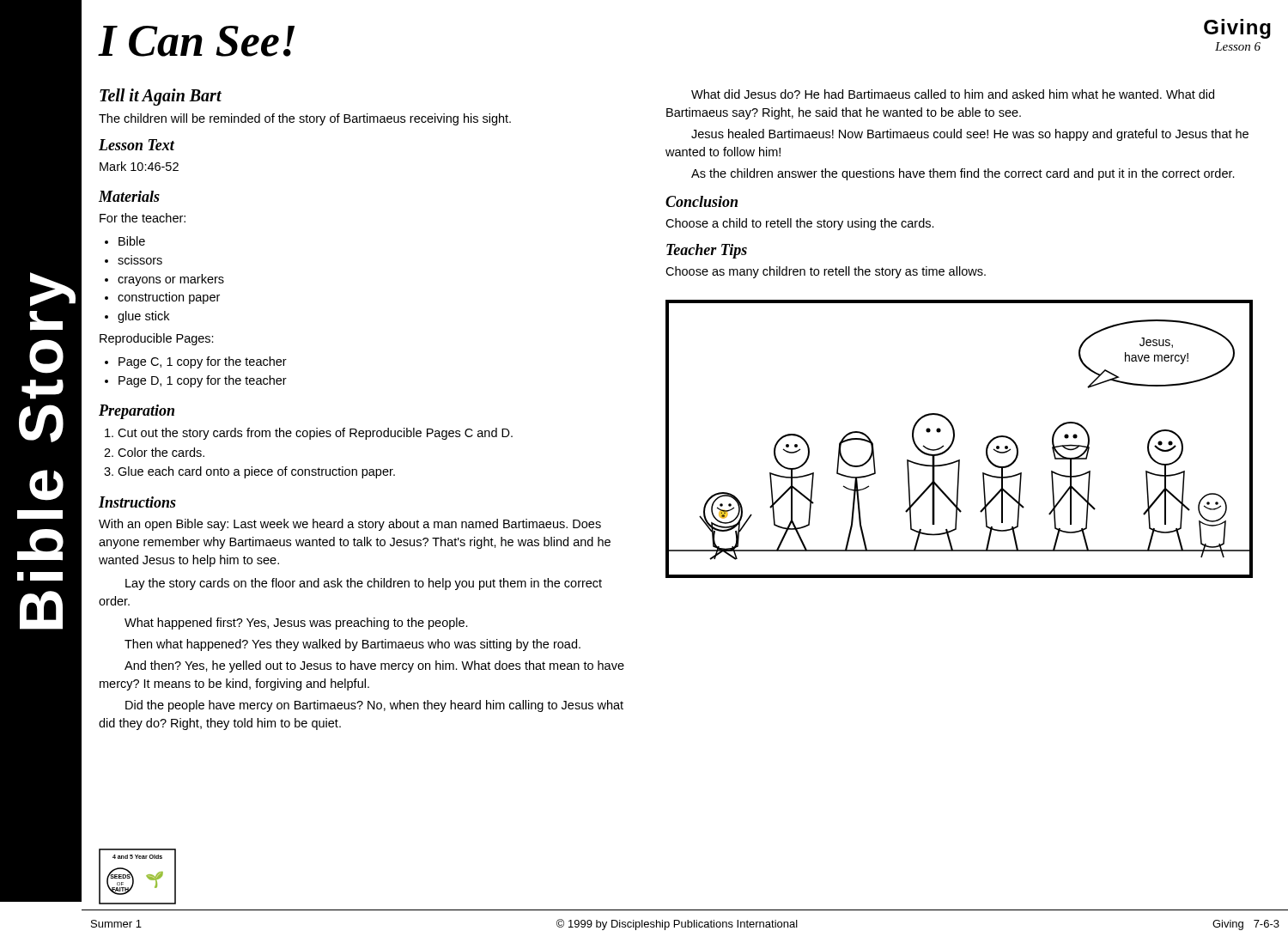
Task: Point to the block beginning "Did the people have mercy on Bartimaeus?"
Action: coord(361,714)
